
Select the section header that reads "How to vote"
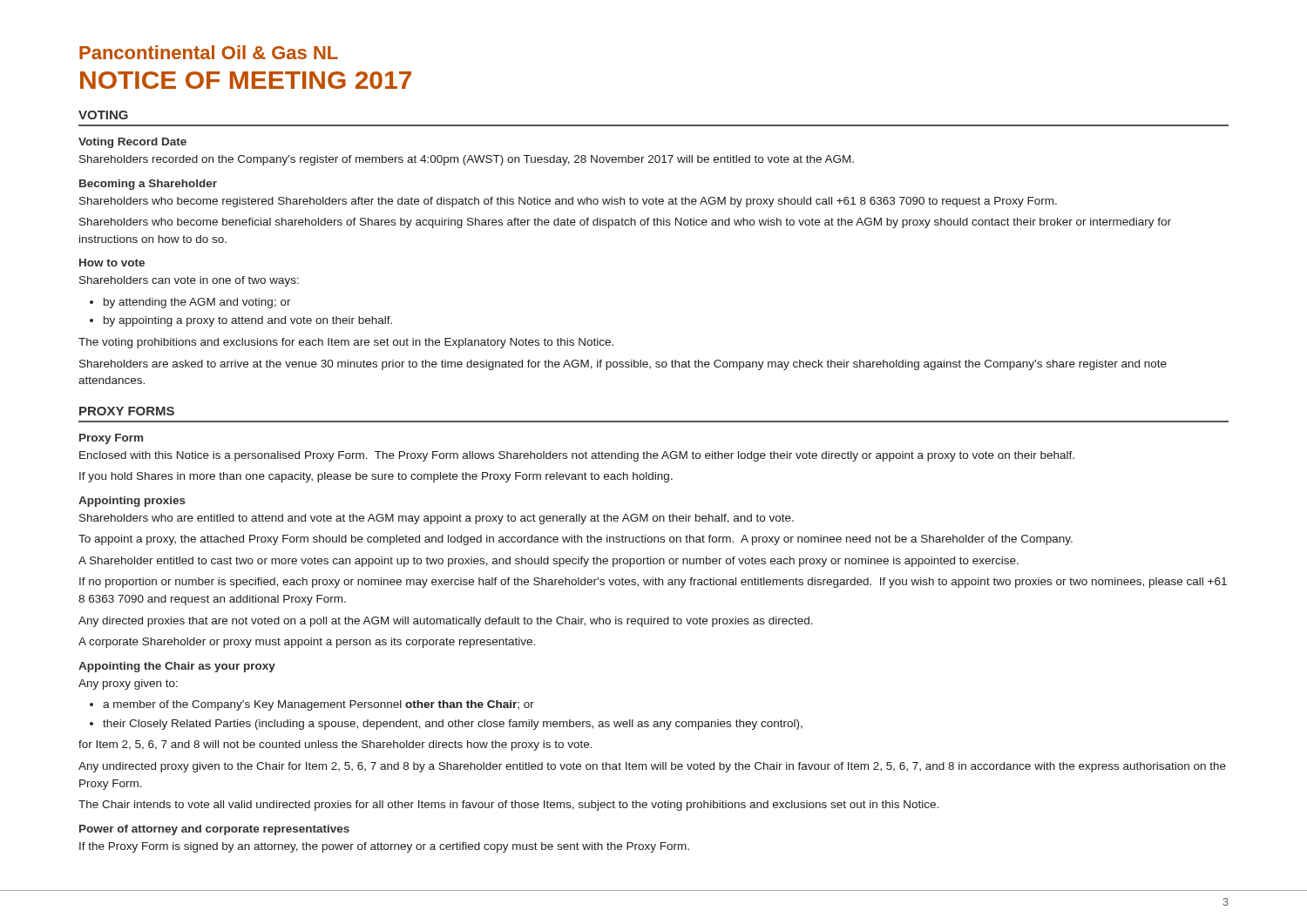(112, 263)
